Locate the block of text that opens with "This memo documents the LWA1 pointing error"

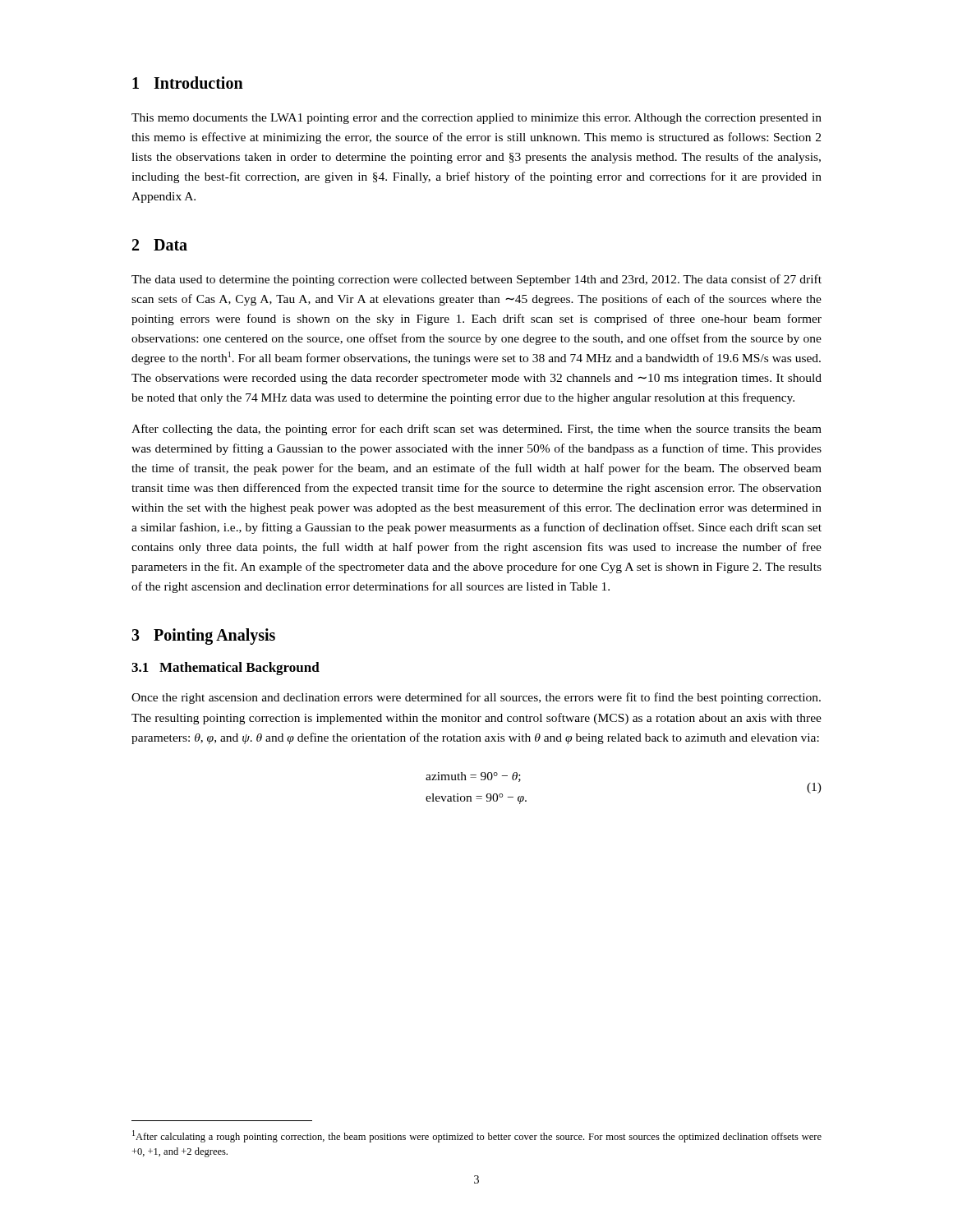[476, 157]
